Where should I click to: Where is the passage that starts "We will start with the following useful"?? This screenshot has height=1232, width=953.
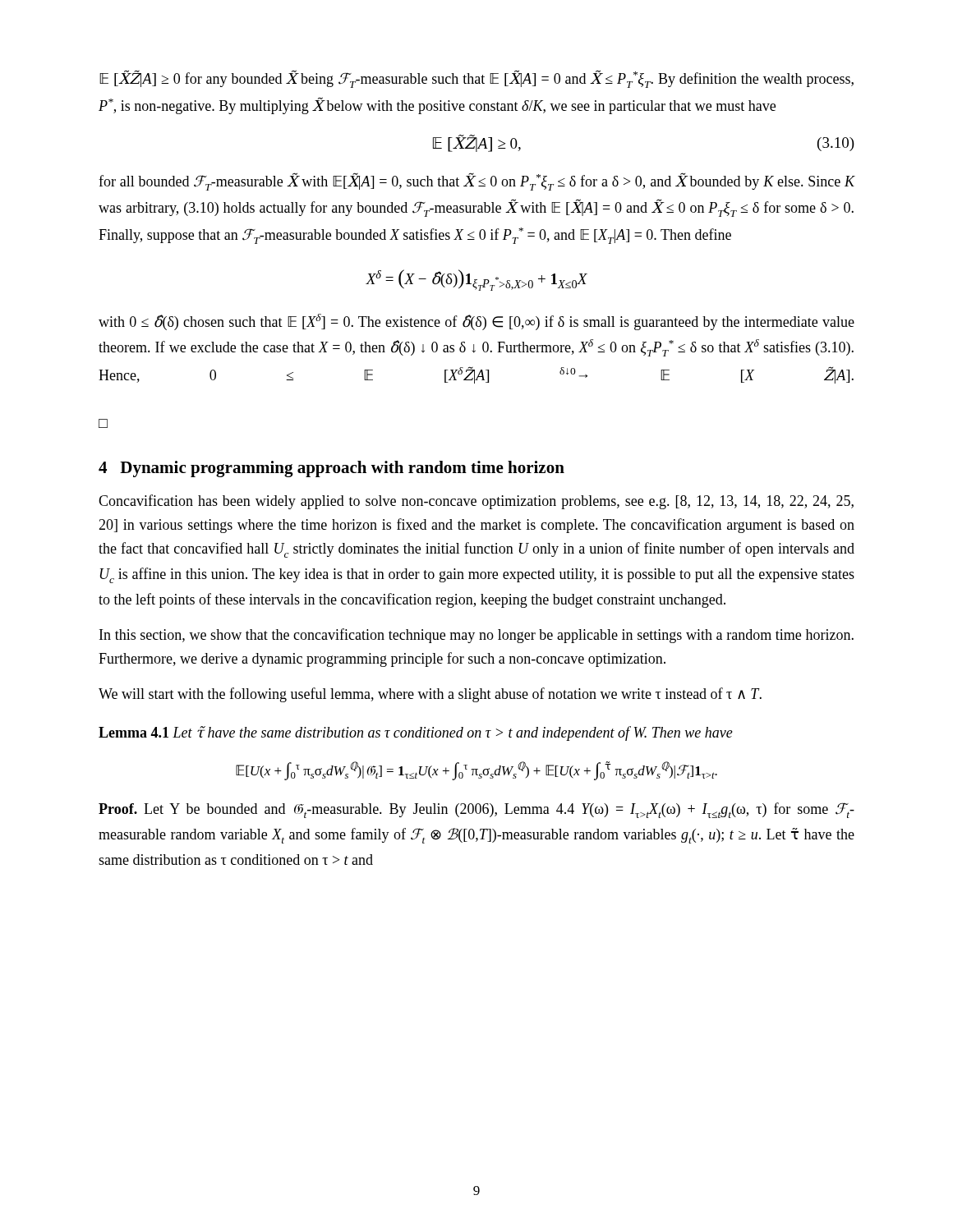(x=430, y=694)
